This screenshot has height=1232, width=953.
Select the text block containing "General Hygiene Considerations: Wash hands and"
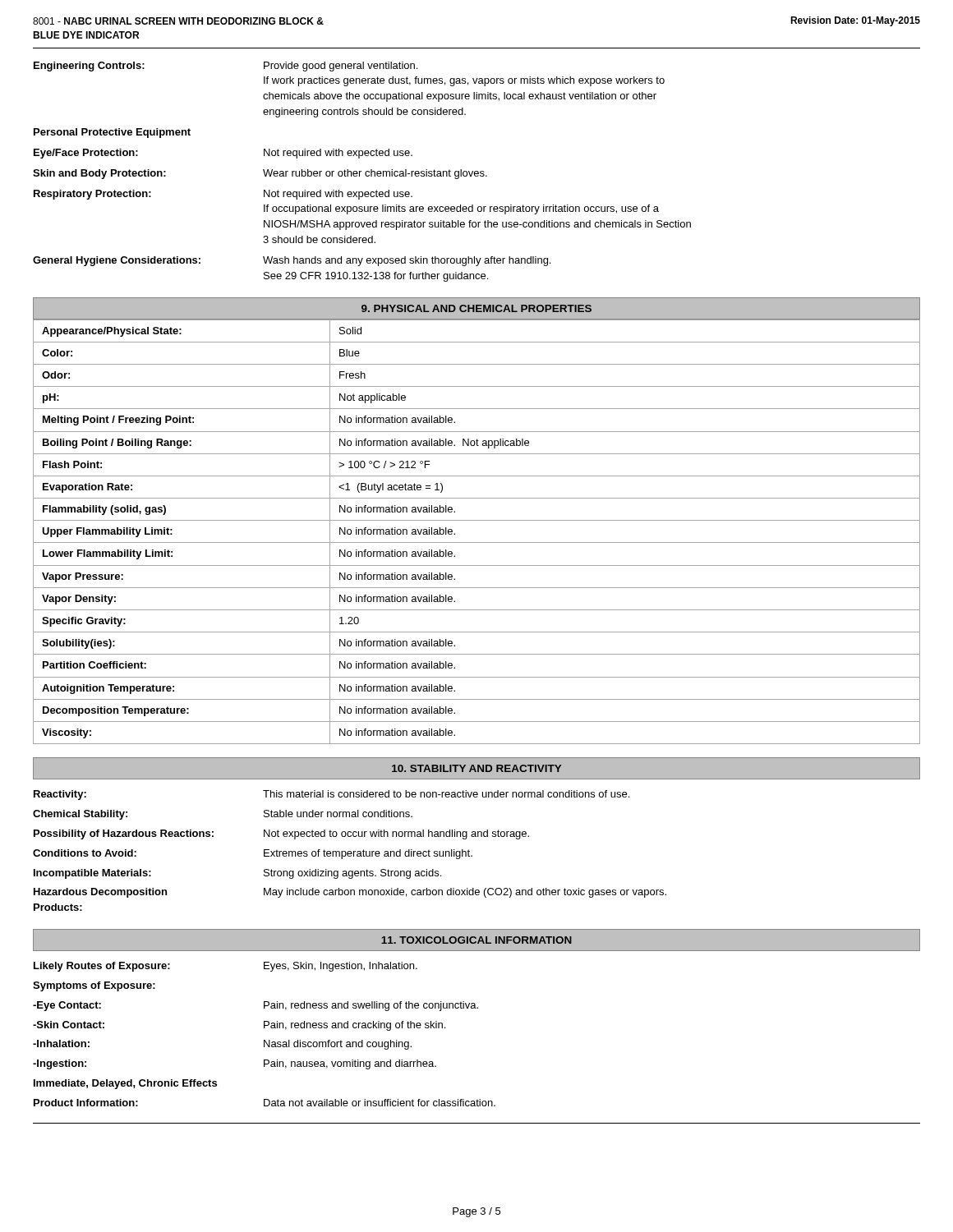tap(476, 268)
